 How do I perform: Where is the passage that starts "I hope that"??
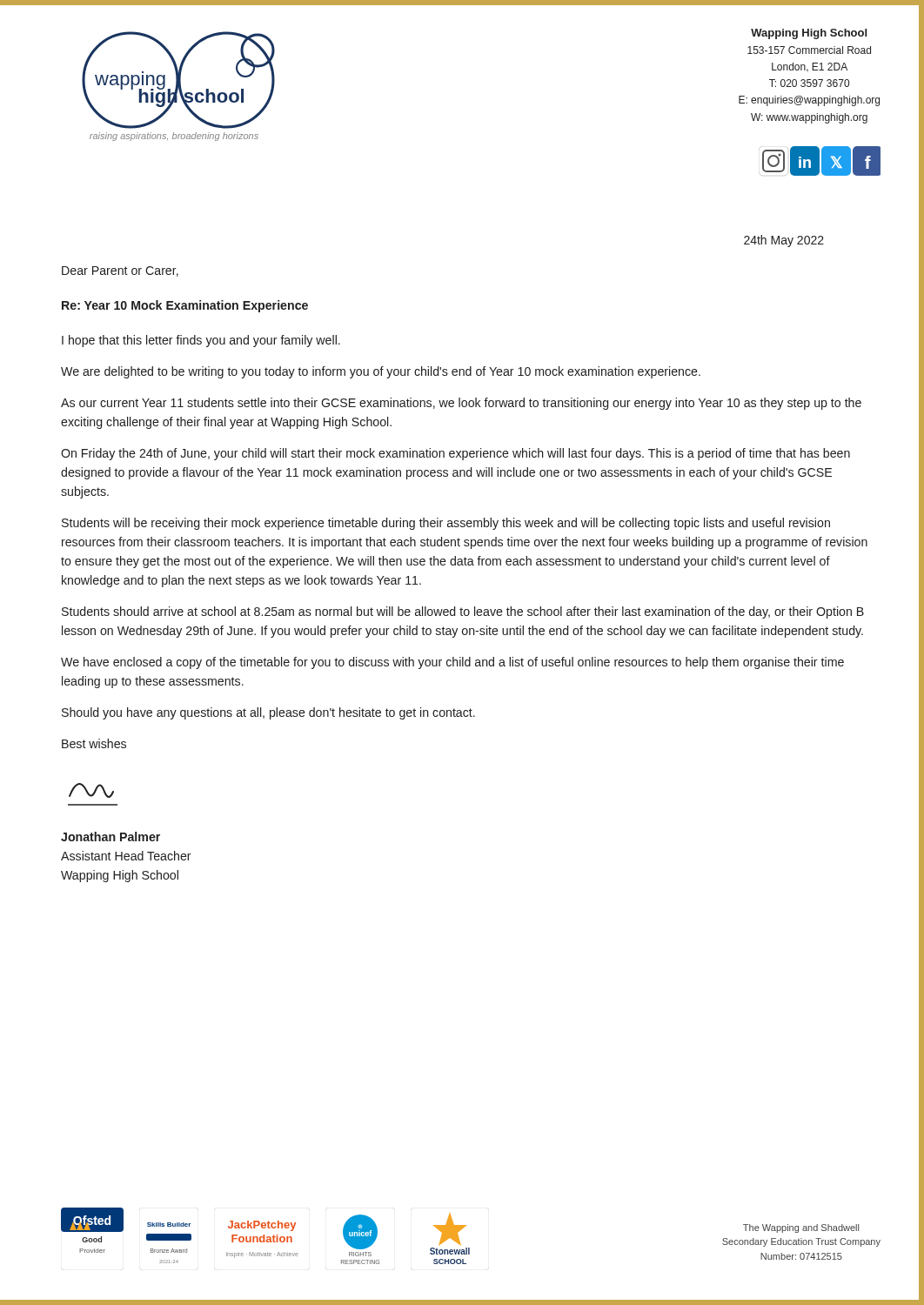201,340
